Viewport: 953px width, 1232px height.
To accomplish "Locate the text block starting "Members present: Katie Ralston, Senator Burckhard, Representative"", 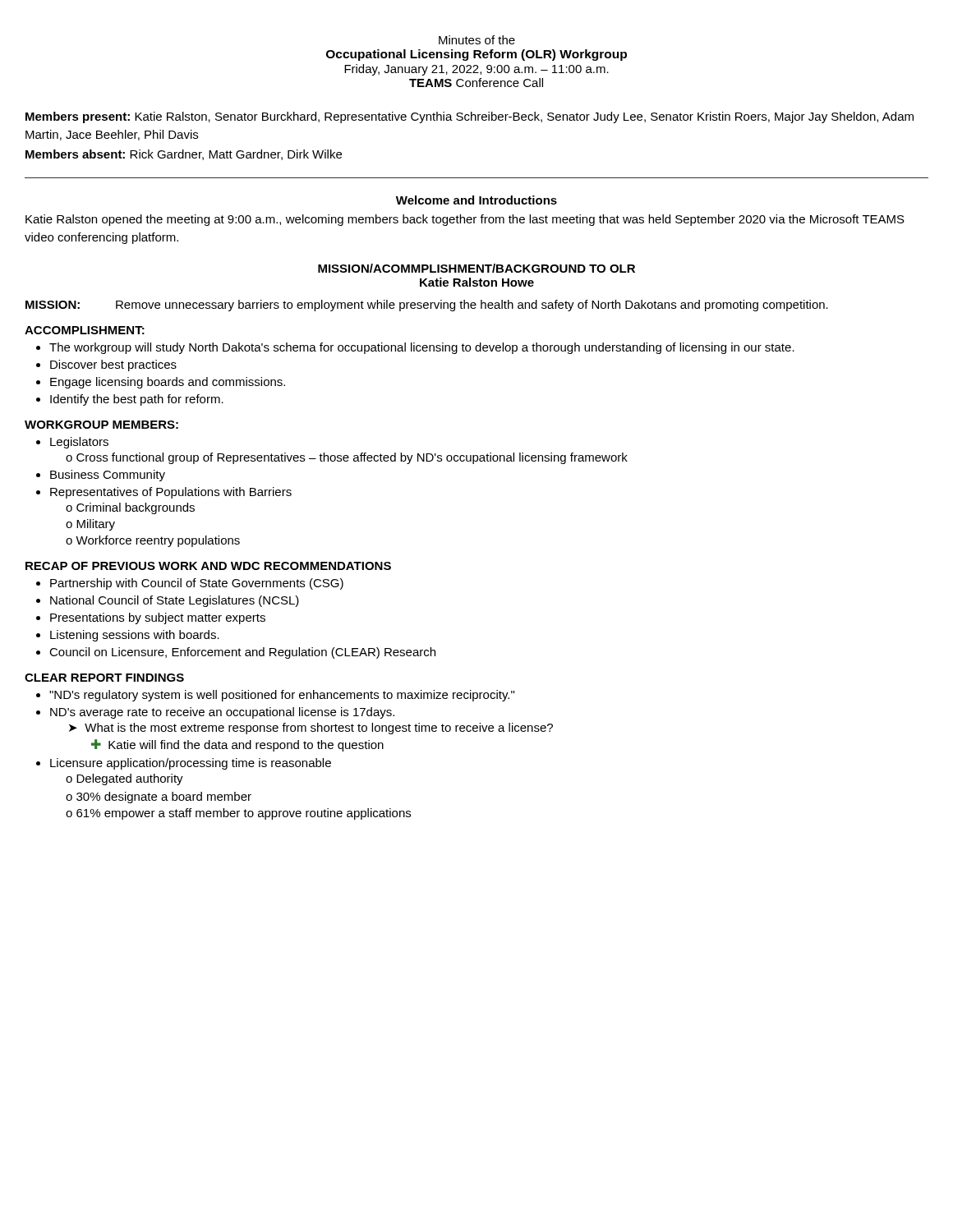I will click(x=470, y=117).
